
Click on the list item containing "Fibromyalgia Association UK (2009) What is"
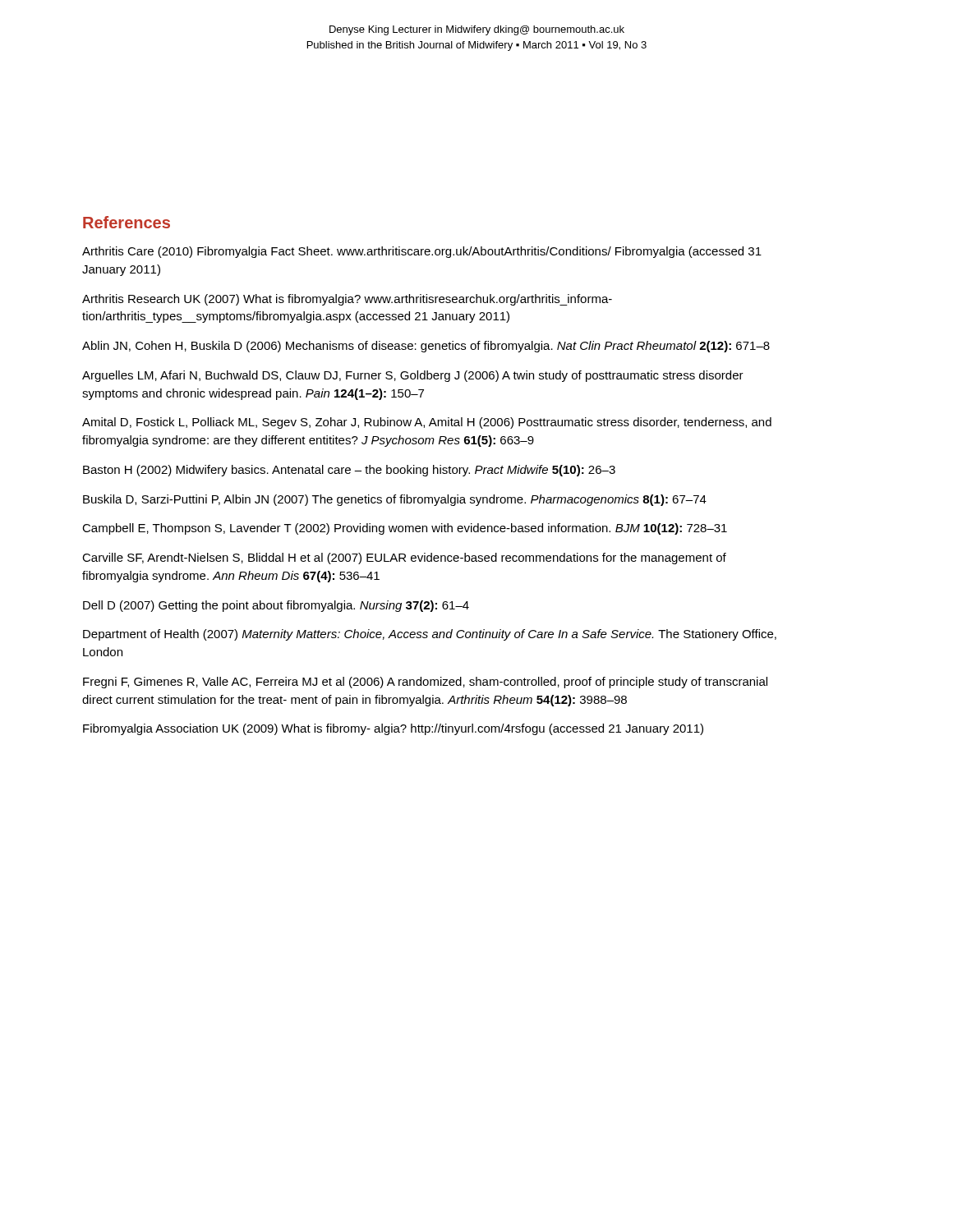(393, 728)
